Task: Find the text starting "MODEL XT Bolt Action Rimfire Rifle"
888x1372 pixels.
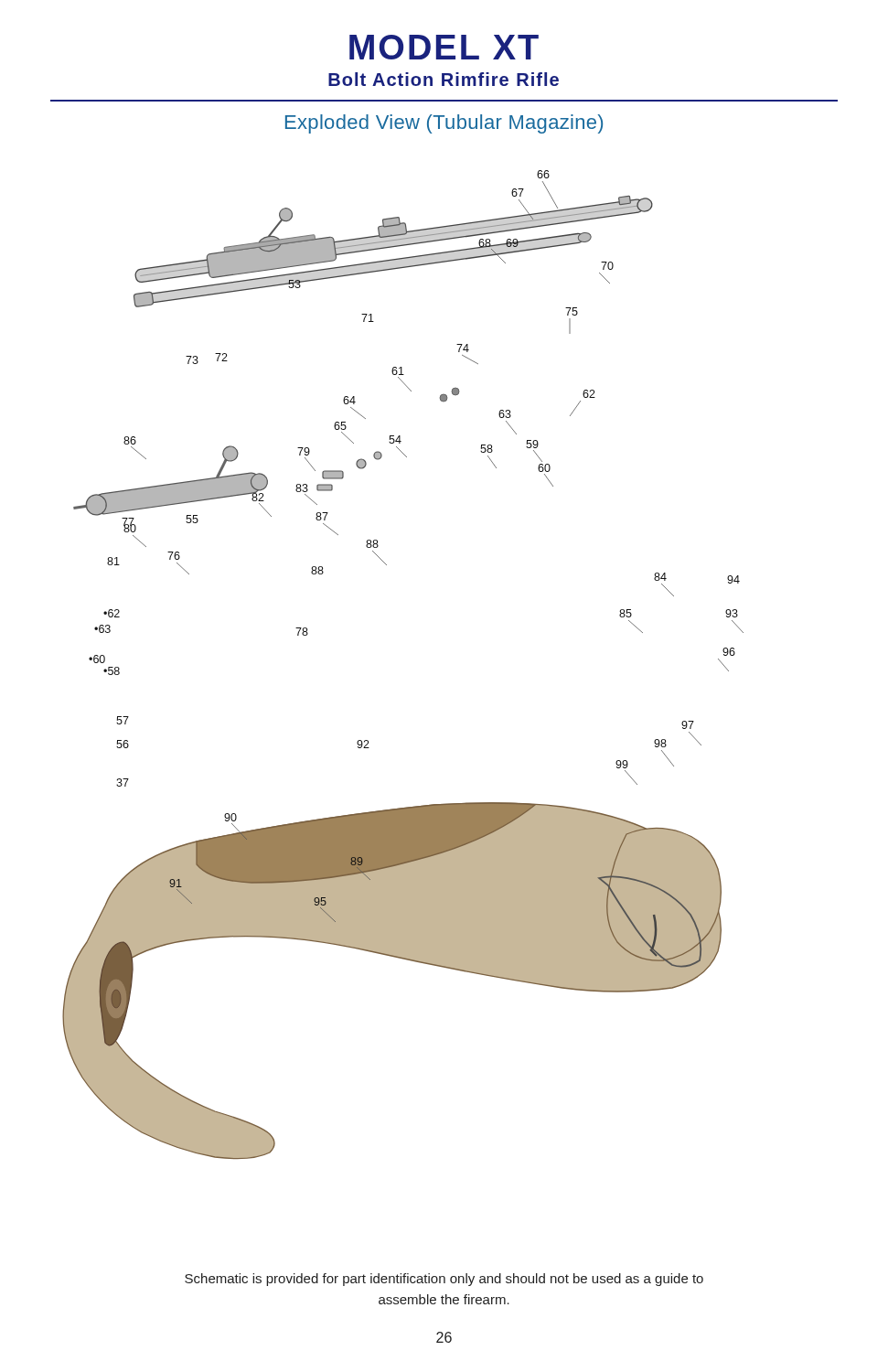Action: coord(444,59)
